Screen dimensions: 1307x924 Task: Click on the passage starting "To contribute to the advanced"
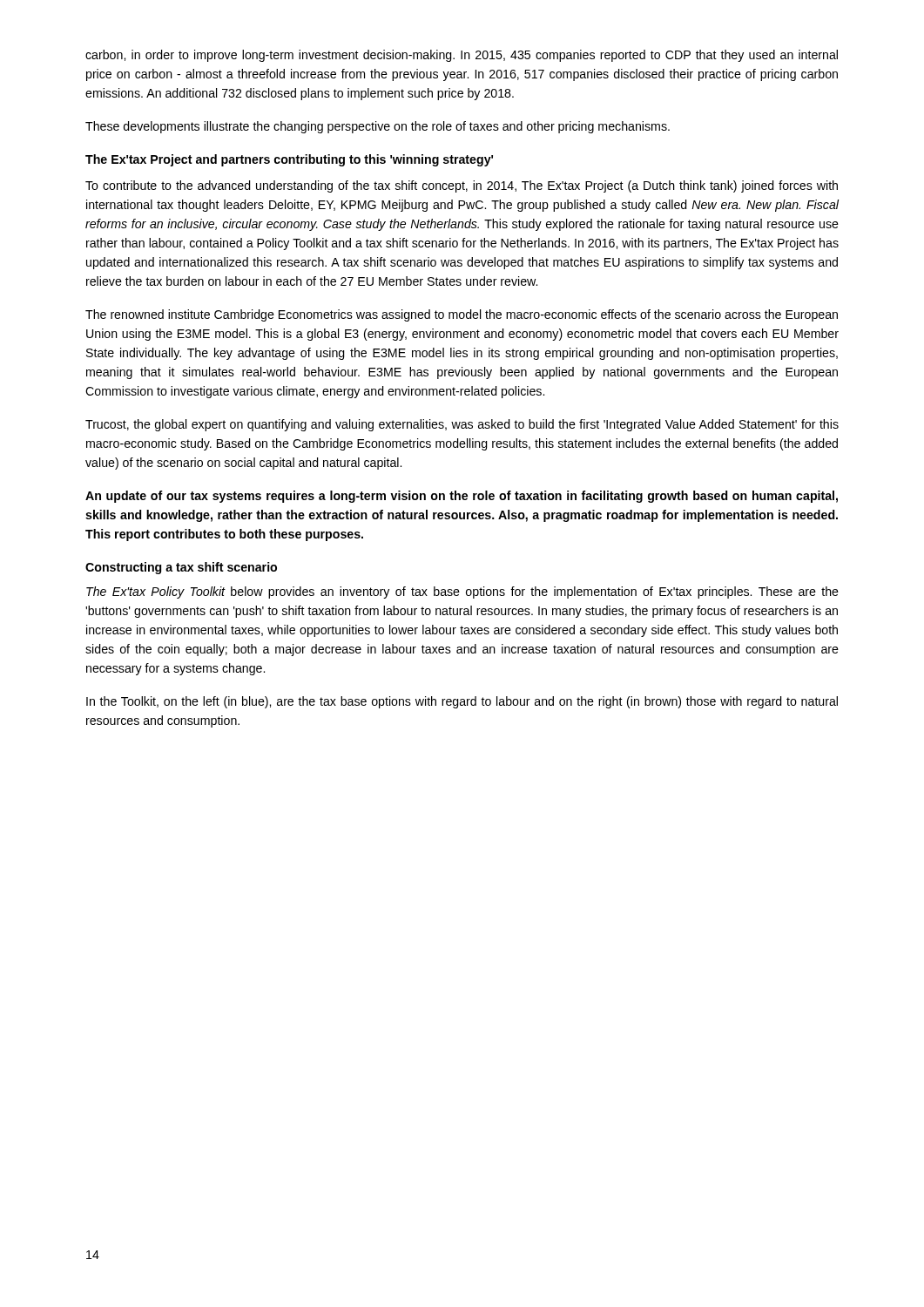click(x=462, y=234)
